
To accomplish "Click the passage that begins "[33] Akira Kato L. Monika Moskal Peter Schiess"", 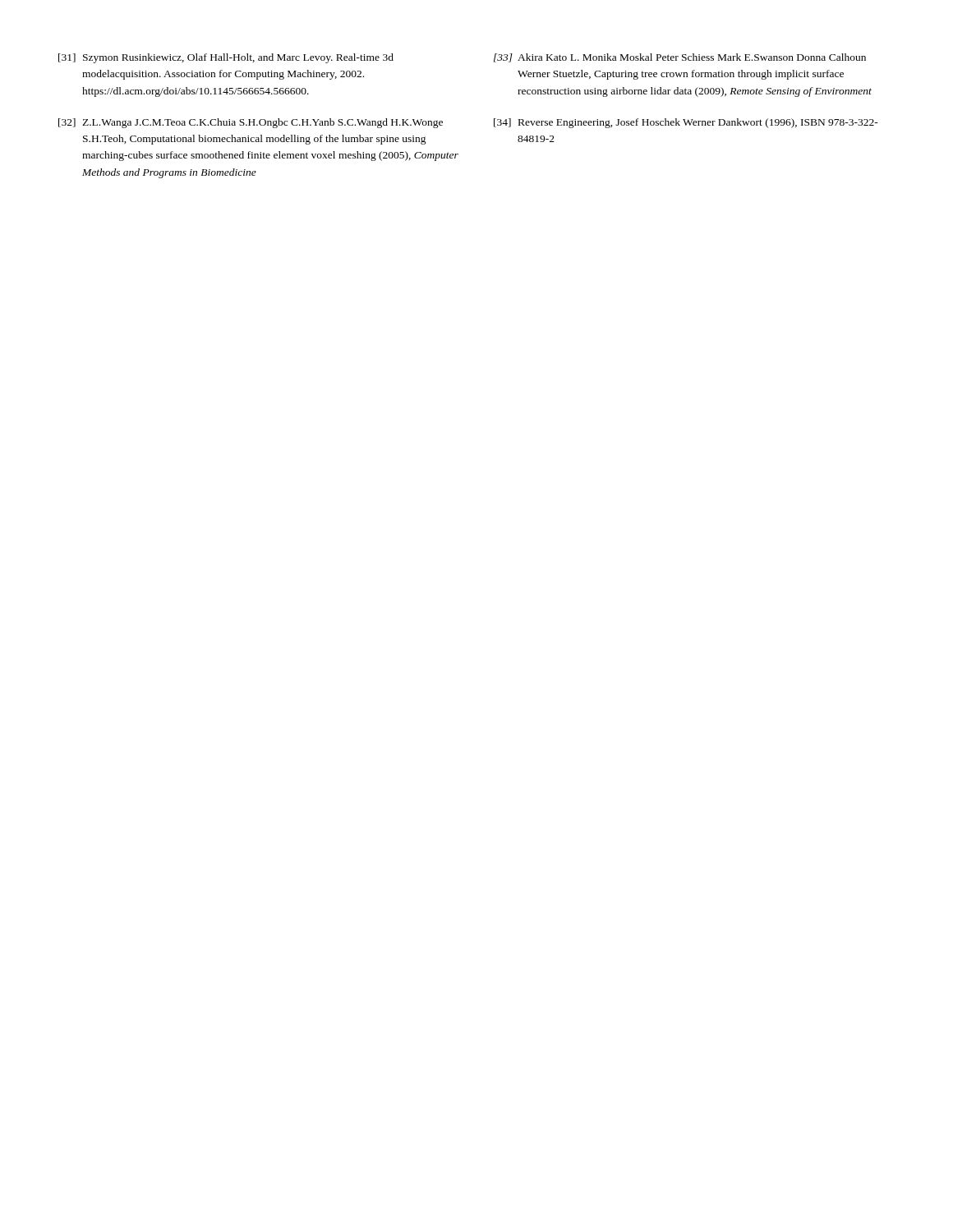I will 694,74.
